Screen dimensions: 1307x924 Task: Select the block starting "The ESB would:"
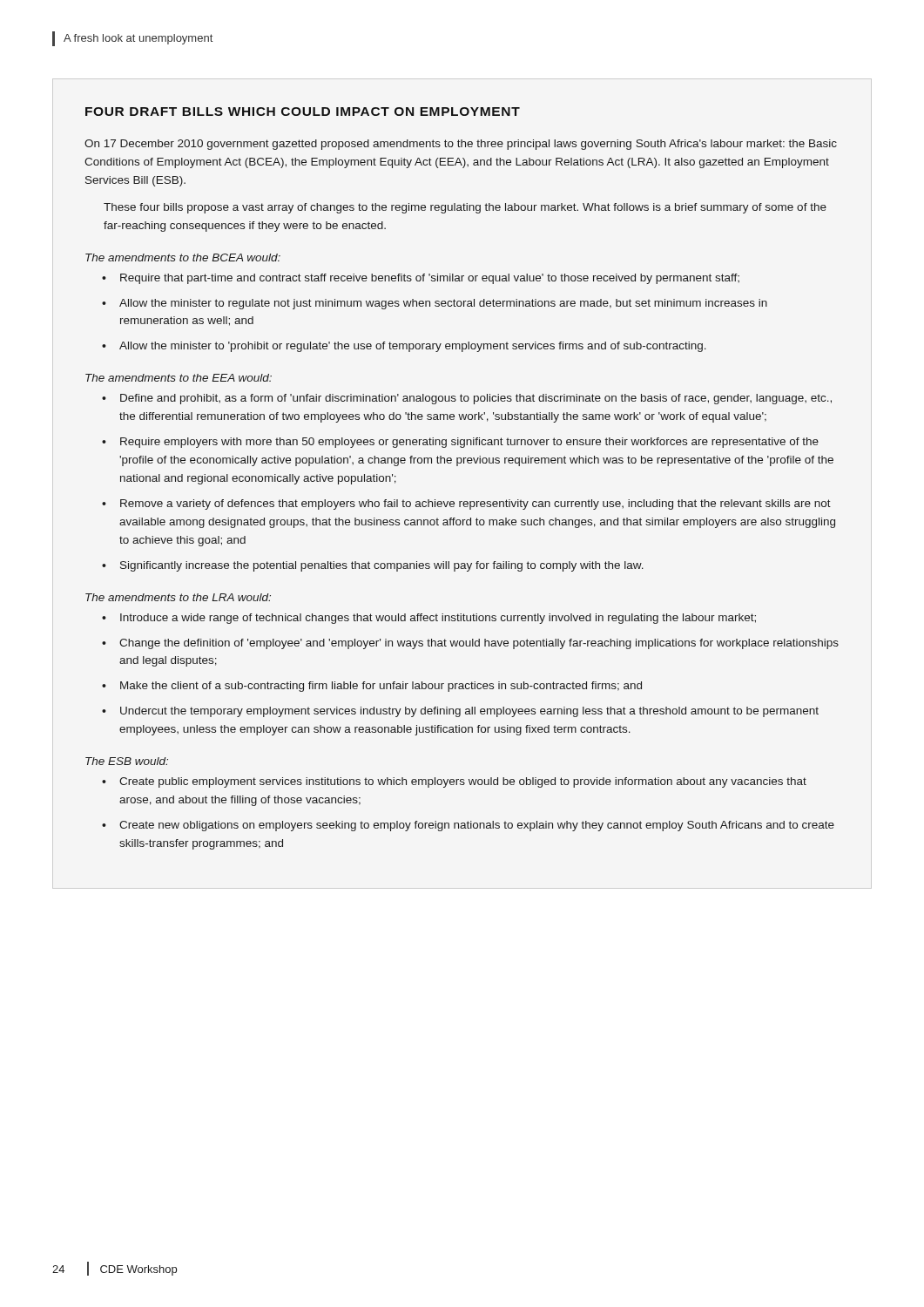pyautogui.click(x=127, y=761)
